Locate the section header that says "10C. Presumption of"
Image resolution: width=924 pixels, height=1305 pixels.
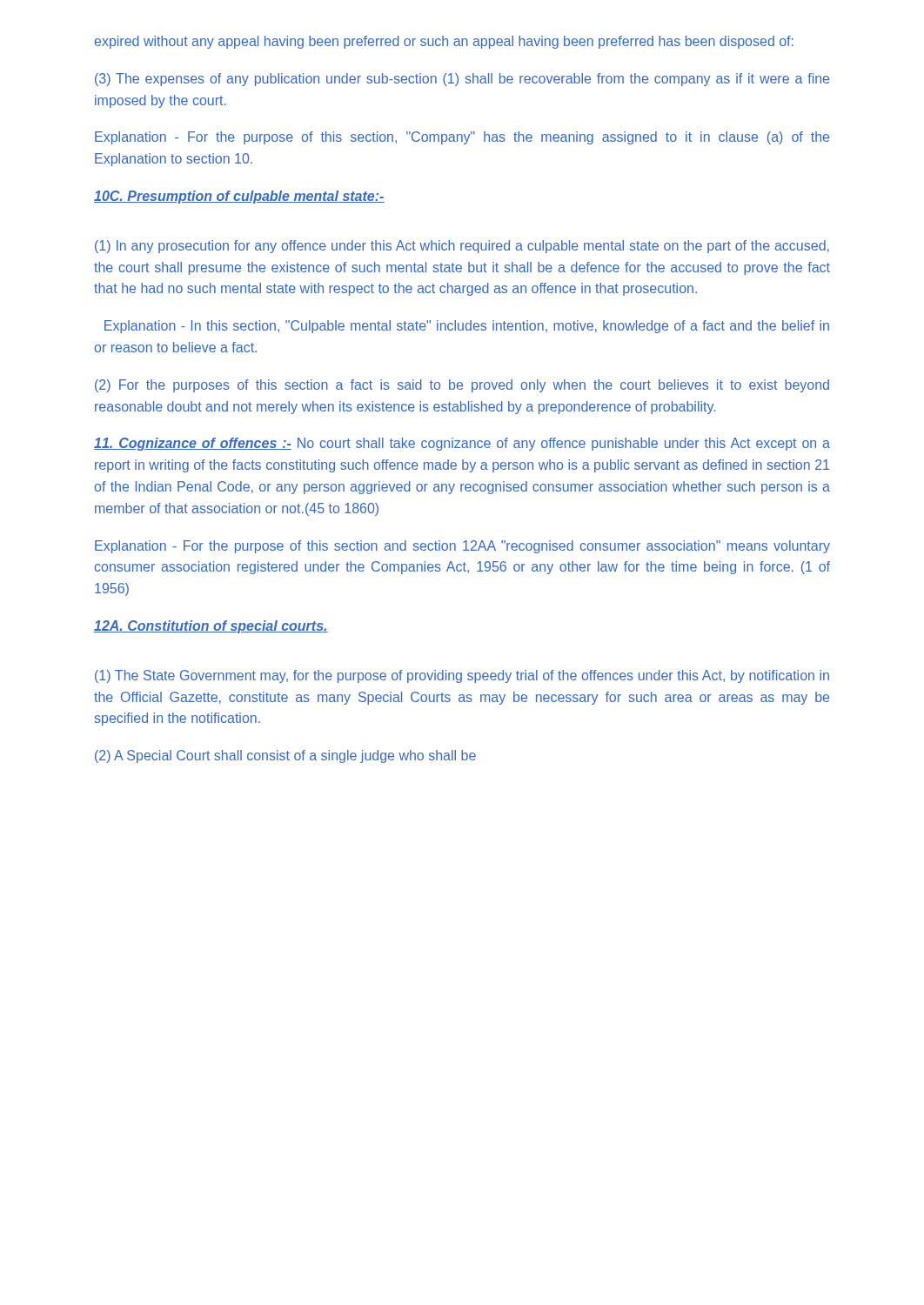239,197
